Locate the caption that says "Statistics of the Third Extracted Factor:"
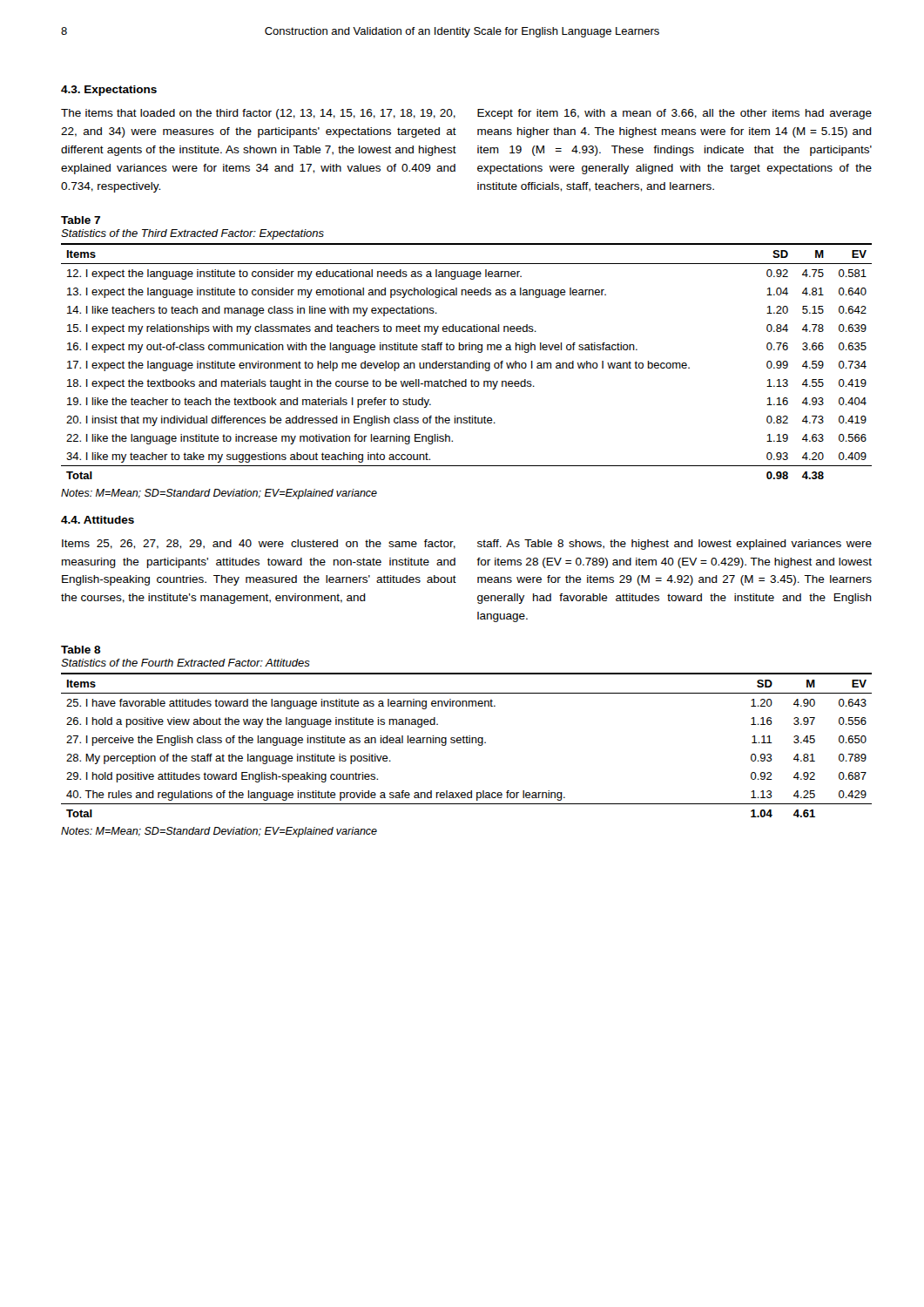The image size is (924, 1307). 192,233
